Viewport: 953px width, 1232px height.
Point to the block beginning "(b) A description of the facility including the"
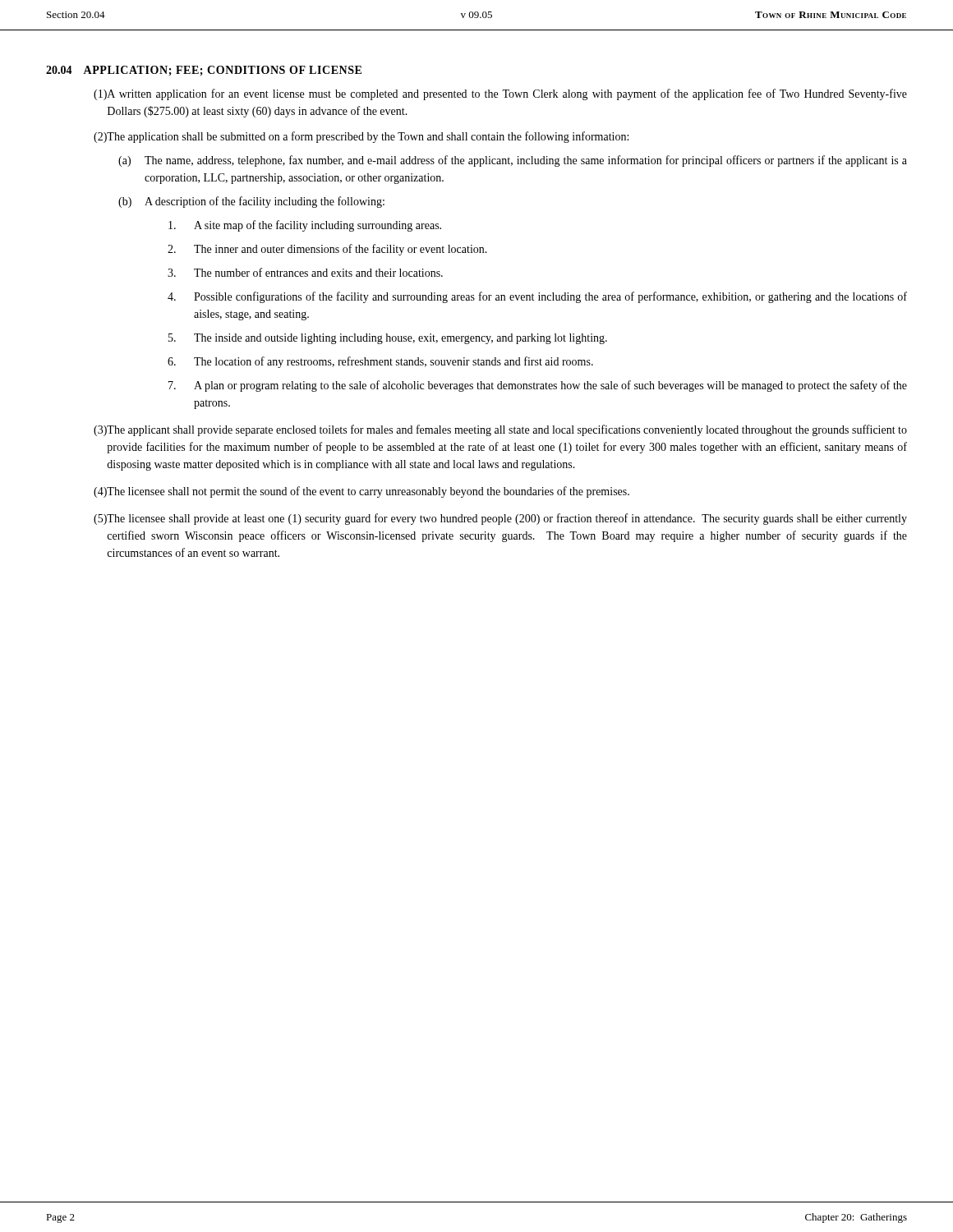[251, 202]
